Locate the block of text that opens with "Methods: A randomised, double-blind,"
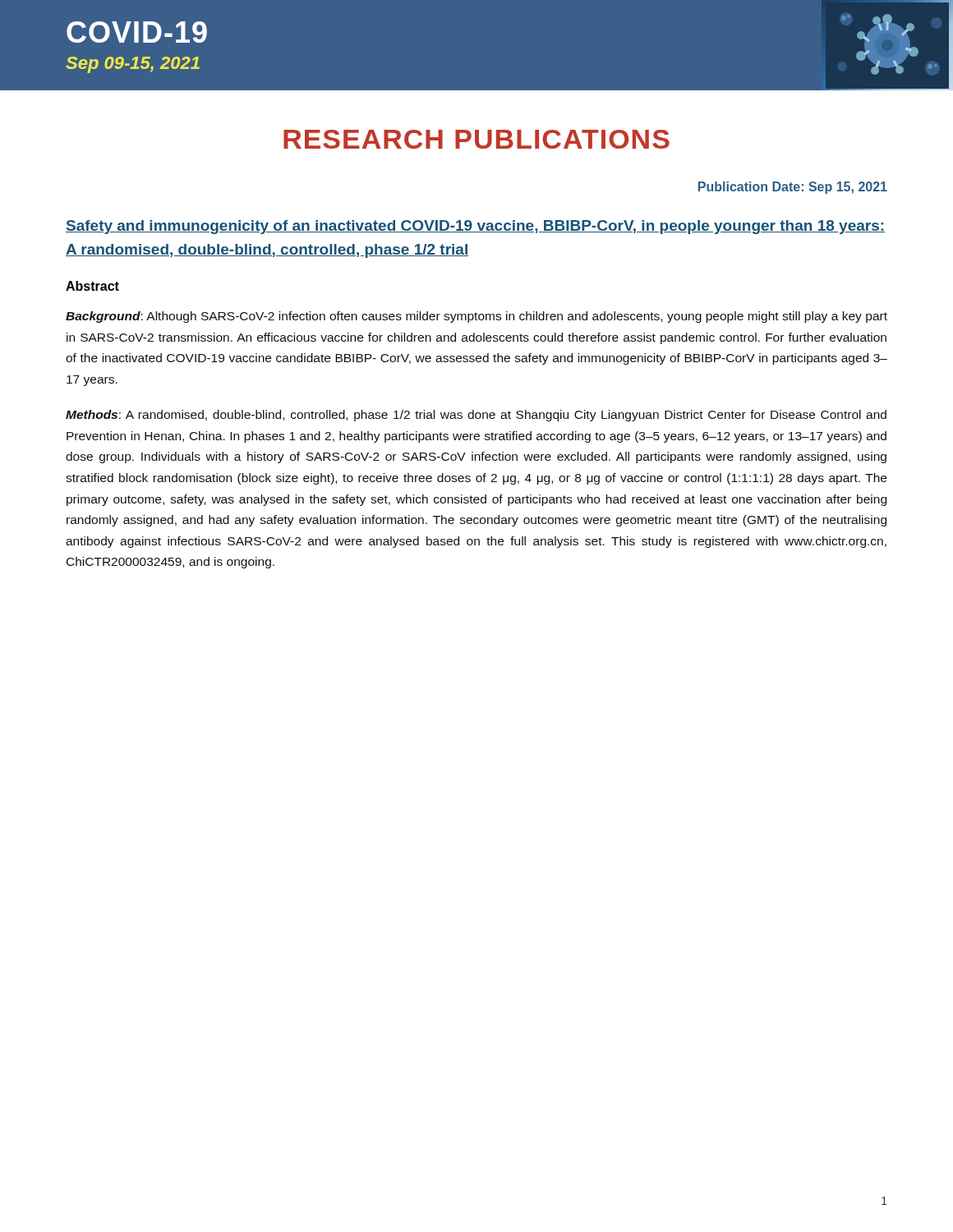The height and width of the screenshot is (1232, 953). [476, 488]
